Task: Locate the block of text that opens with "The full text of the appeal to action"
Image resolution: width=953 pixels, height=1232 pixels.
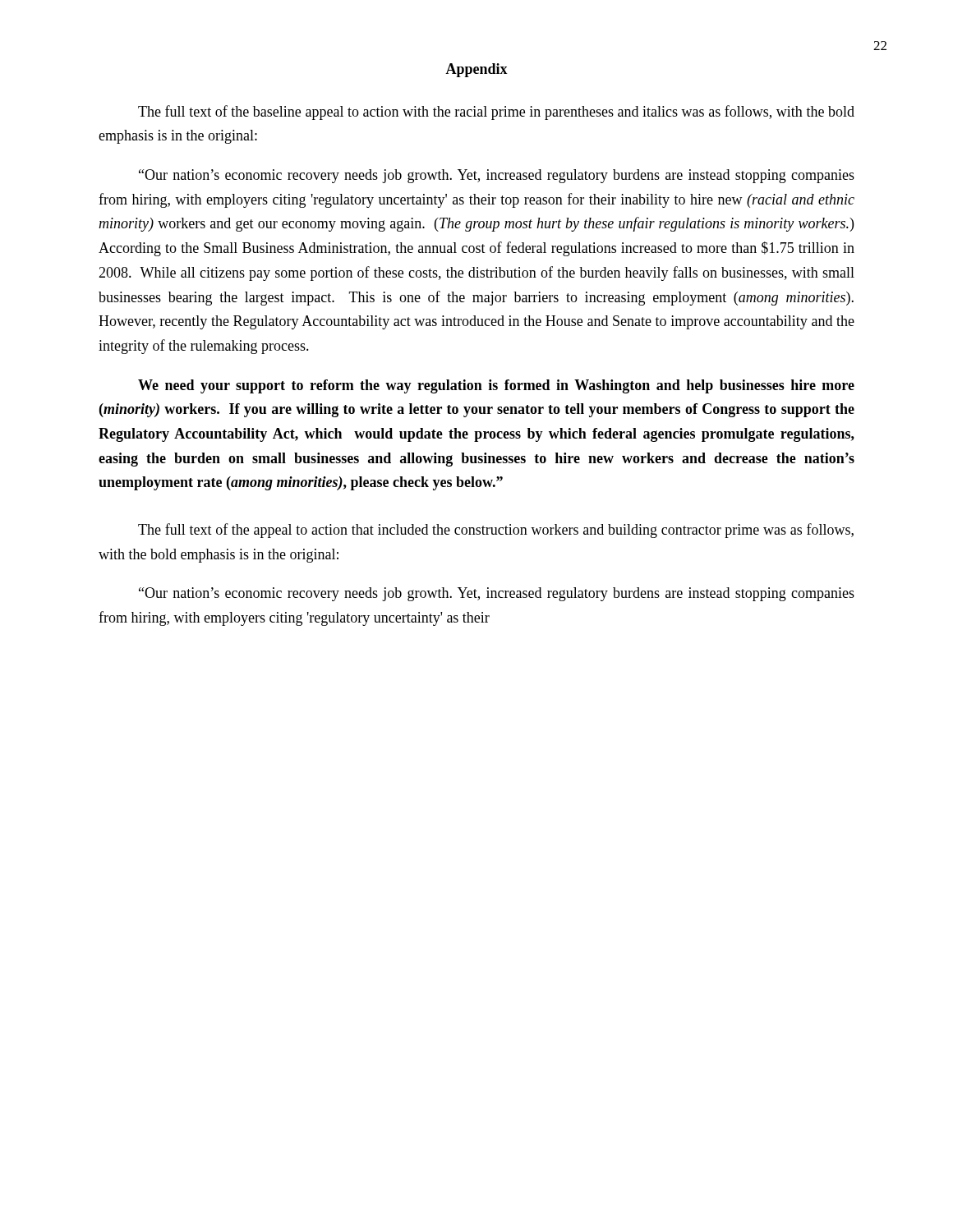Action: pos(476,542)
